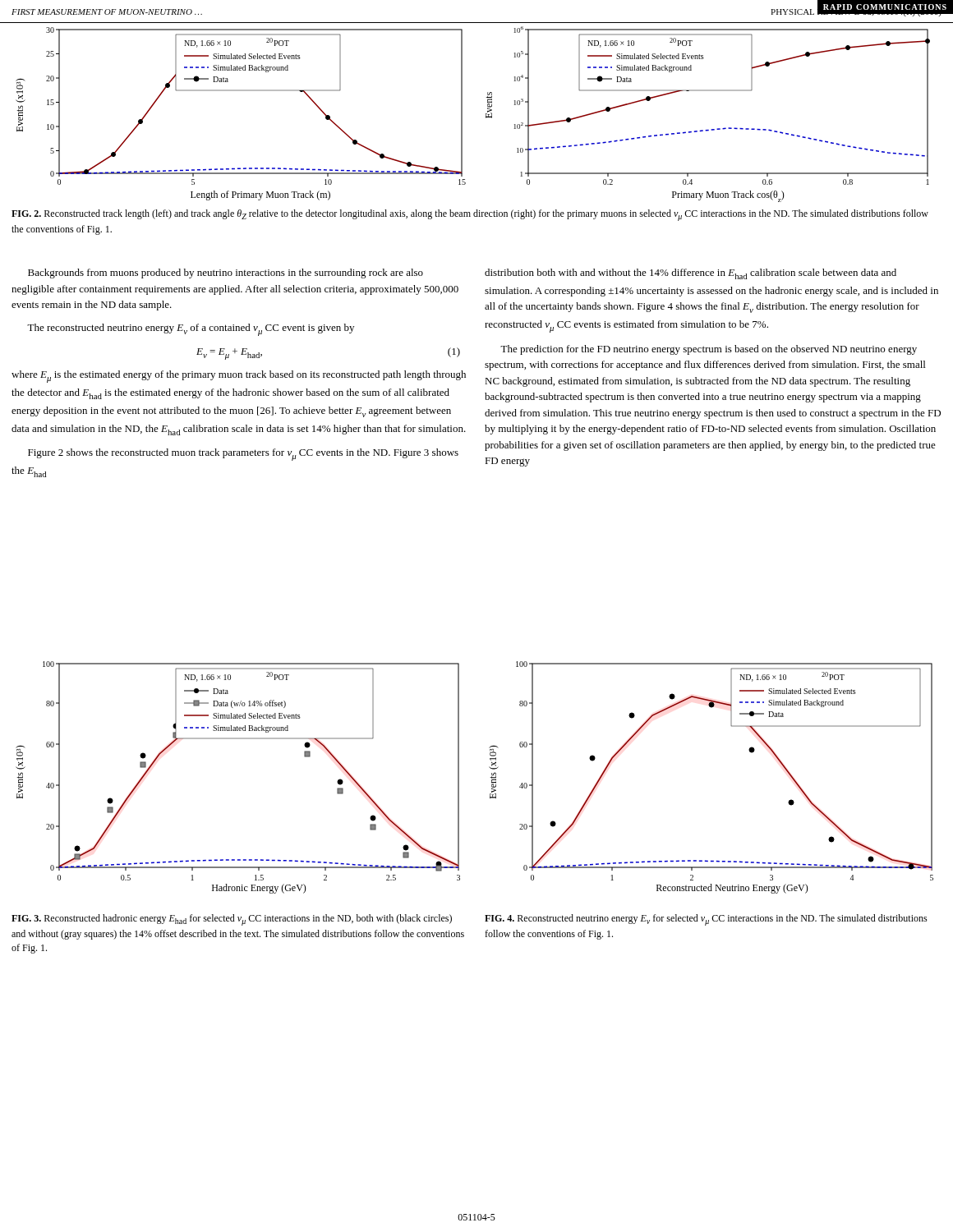953x1232 pixels.
Task: Click on the region starting "FIG. 3. Reconstructed hadronic energy"
Action: 238,933
